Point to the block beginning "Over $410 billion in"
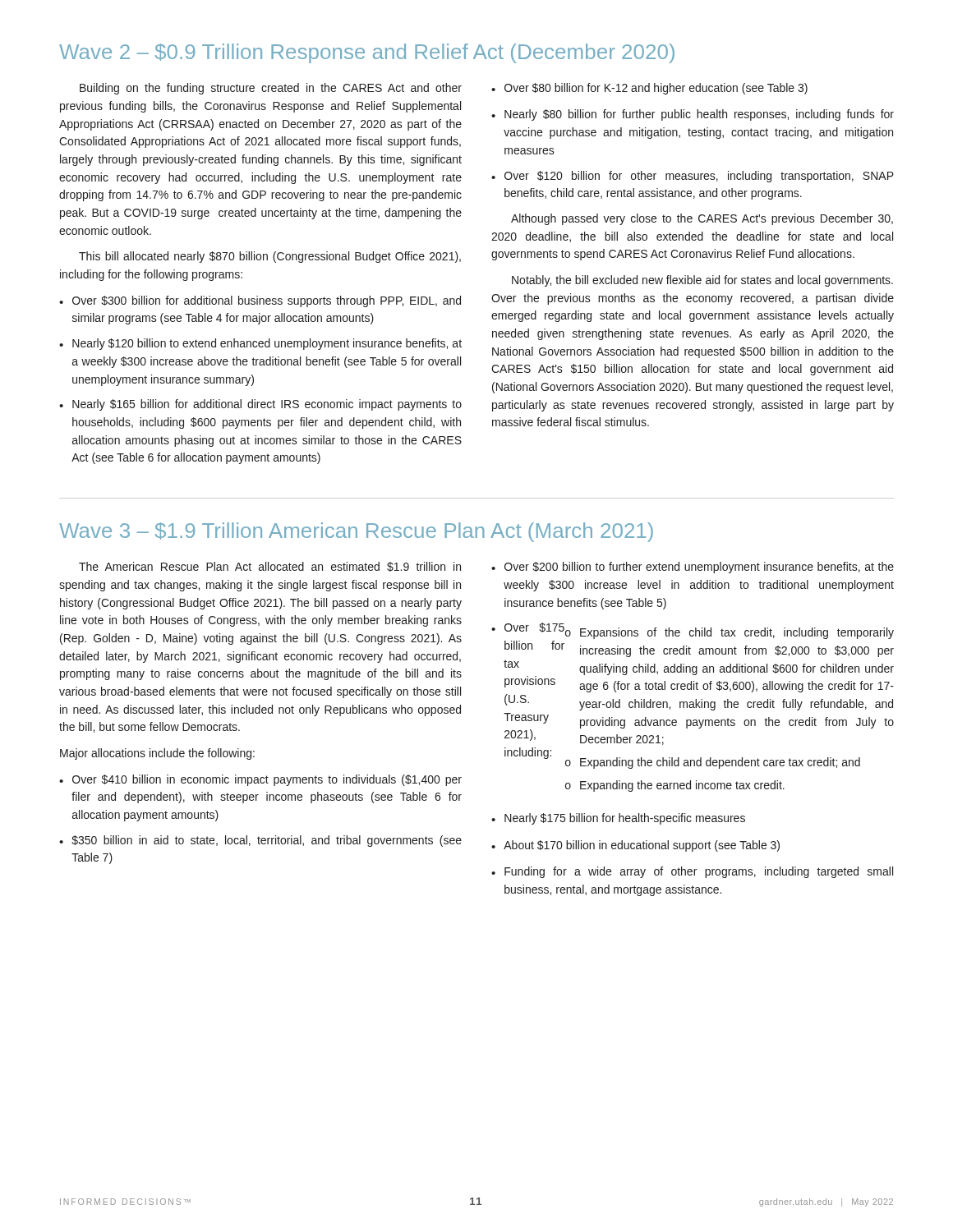Viewport: 953px width, 1232px height. pyautogui.click(x=267, y=797)
